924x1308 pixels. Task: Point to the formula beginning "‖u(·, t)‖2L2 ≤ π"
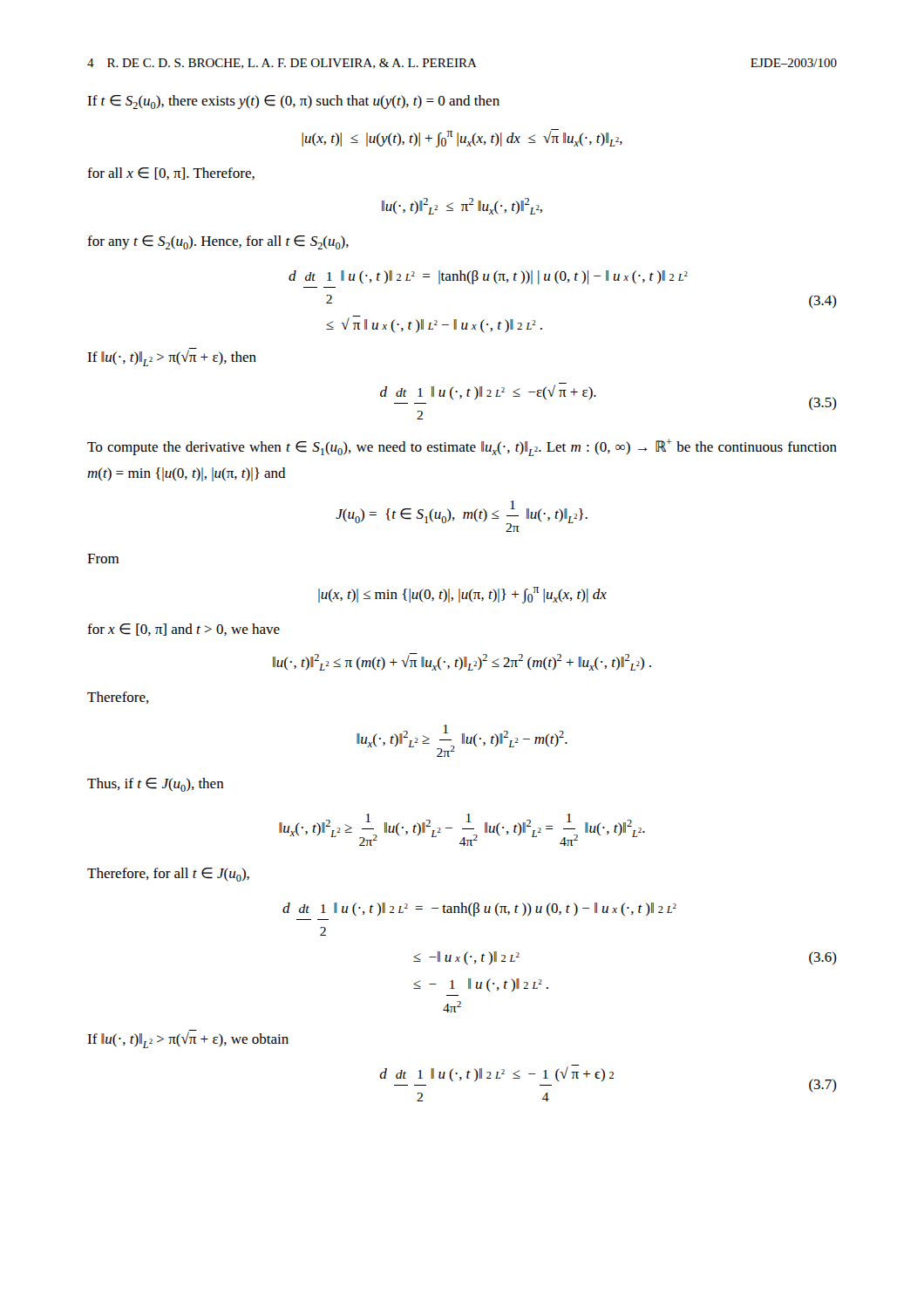point(462,663)
